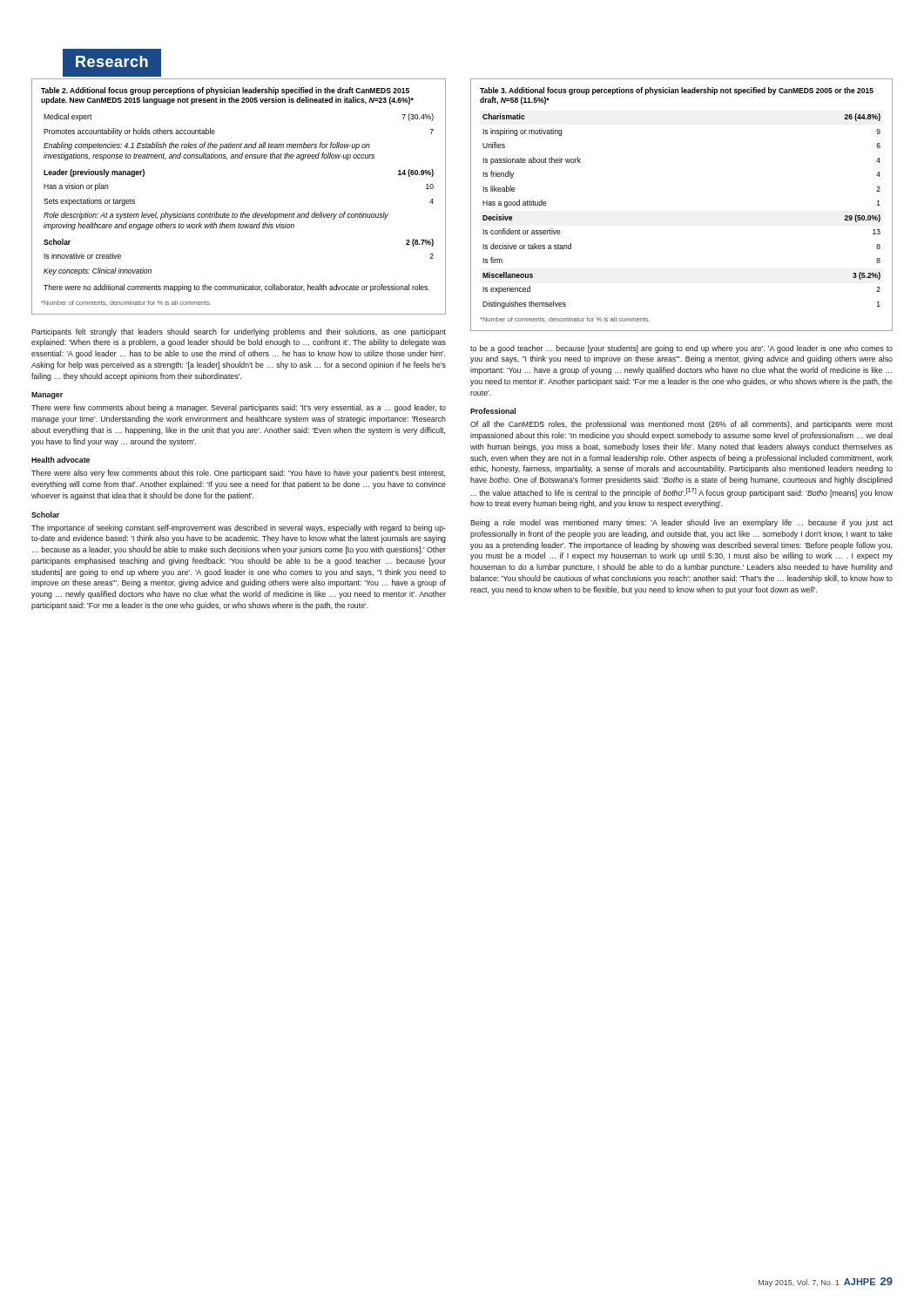Find the text block that says "Being a role"
This screenshot has height=1307, width=924.
tap(681, 556)
